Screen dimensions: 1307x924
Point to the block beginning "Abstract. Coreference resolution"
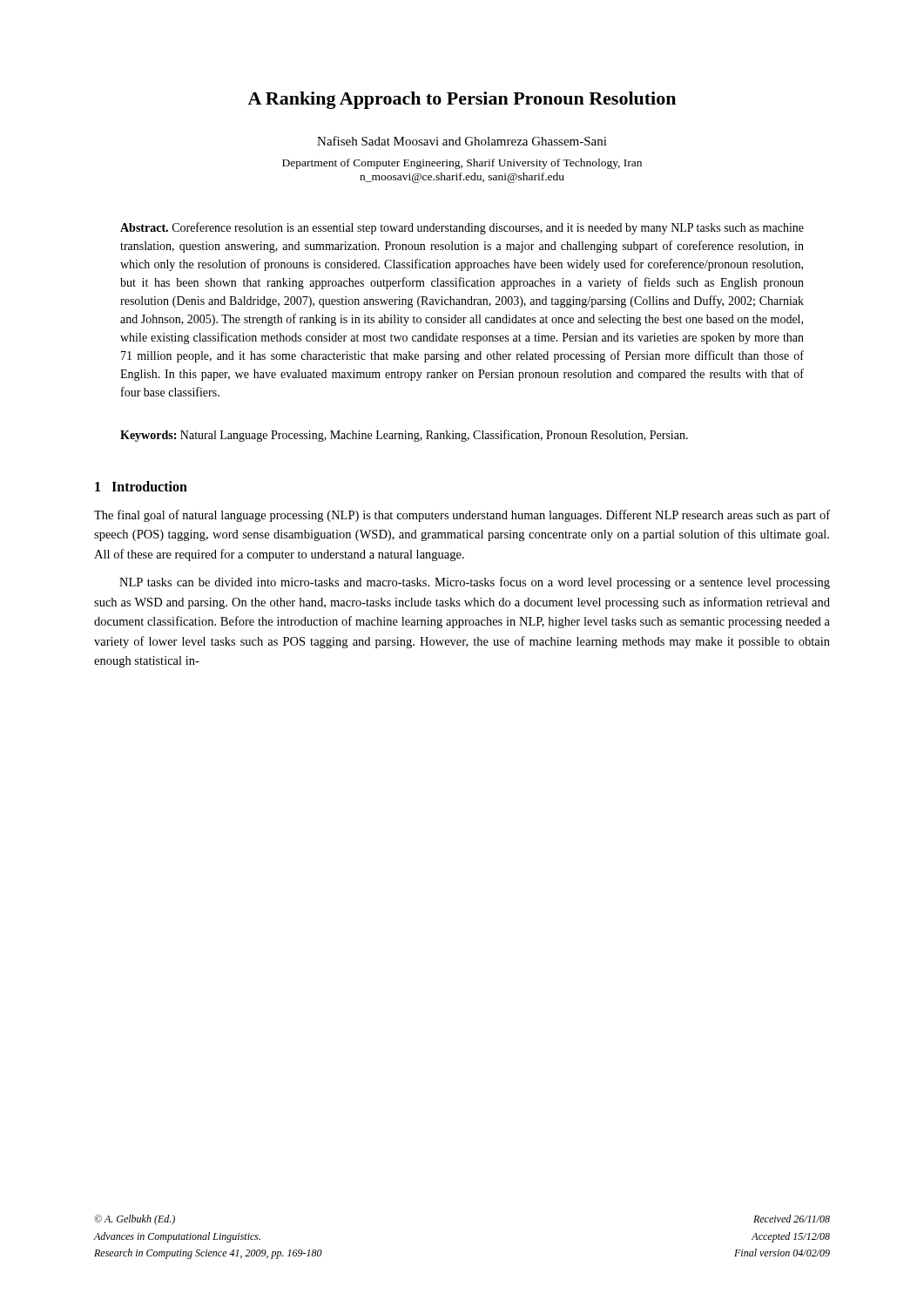pyautogui.click(x=462, y=310)
